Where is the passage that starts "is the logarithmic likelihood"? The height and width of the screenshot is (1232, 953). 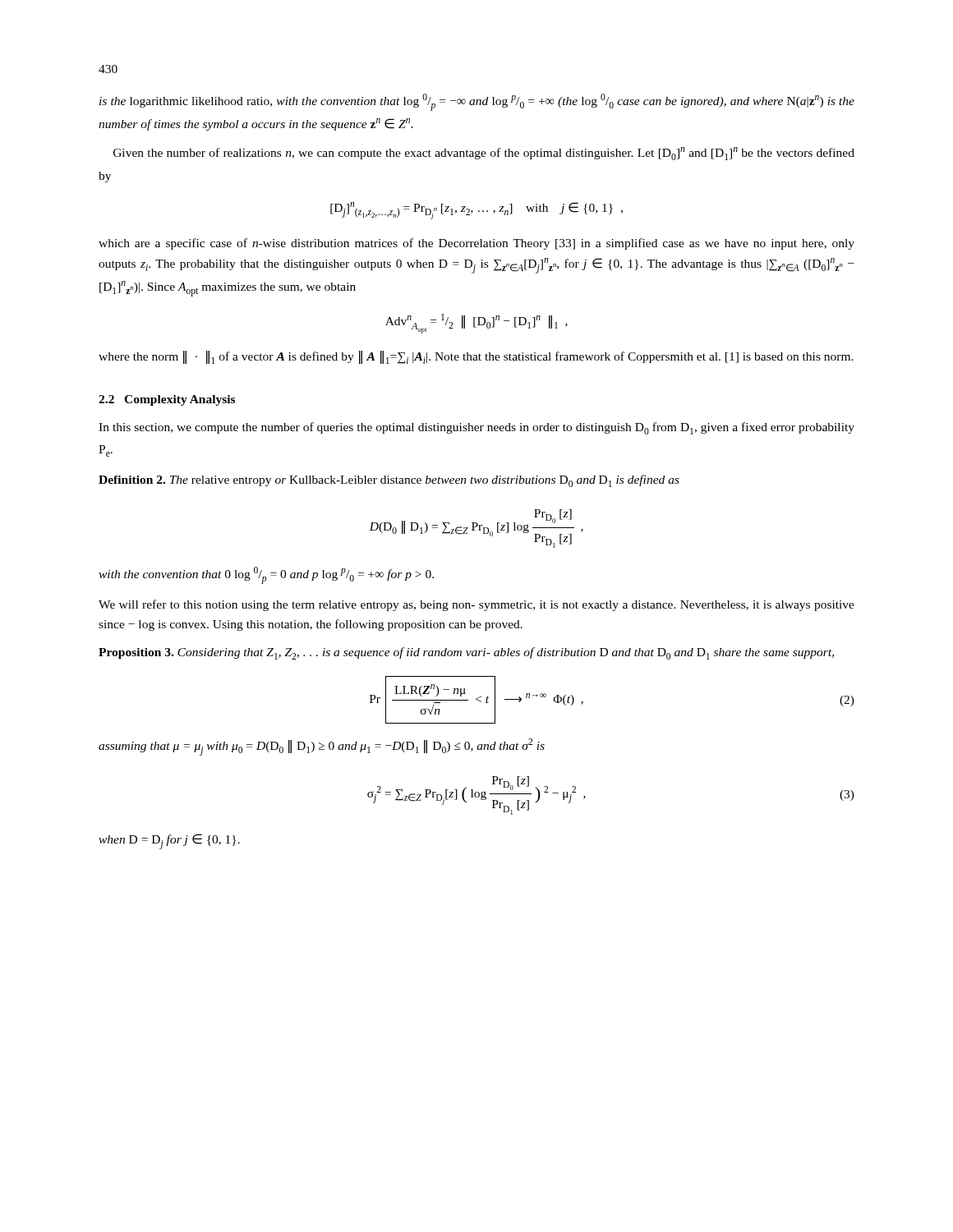pyautogui.click(x=476, y=111)
